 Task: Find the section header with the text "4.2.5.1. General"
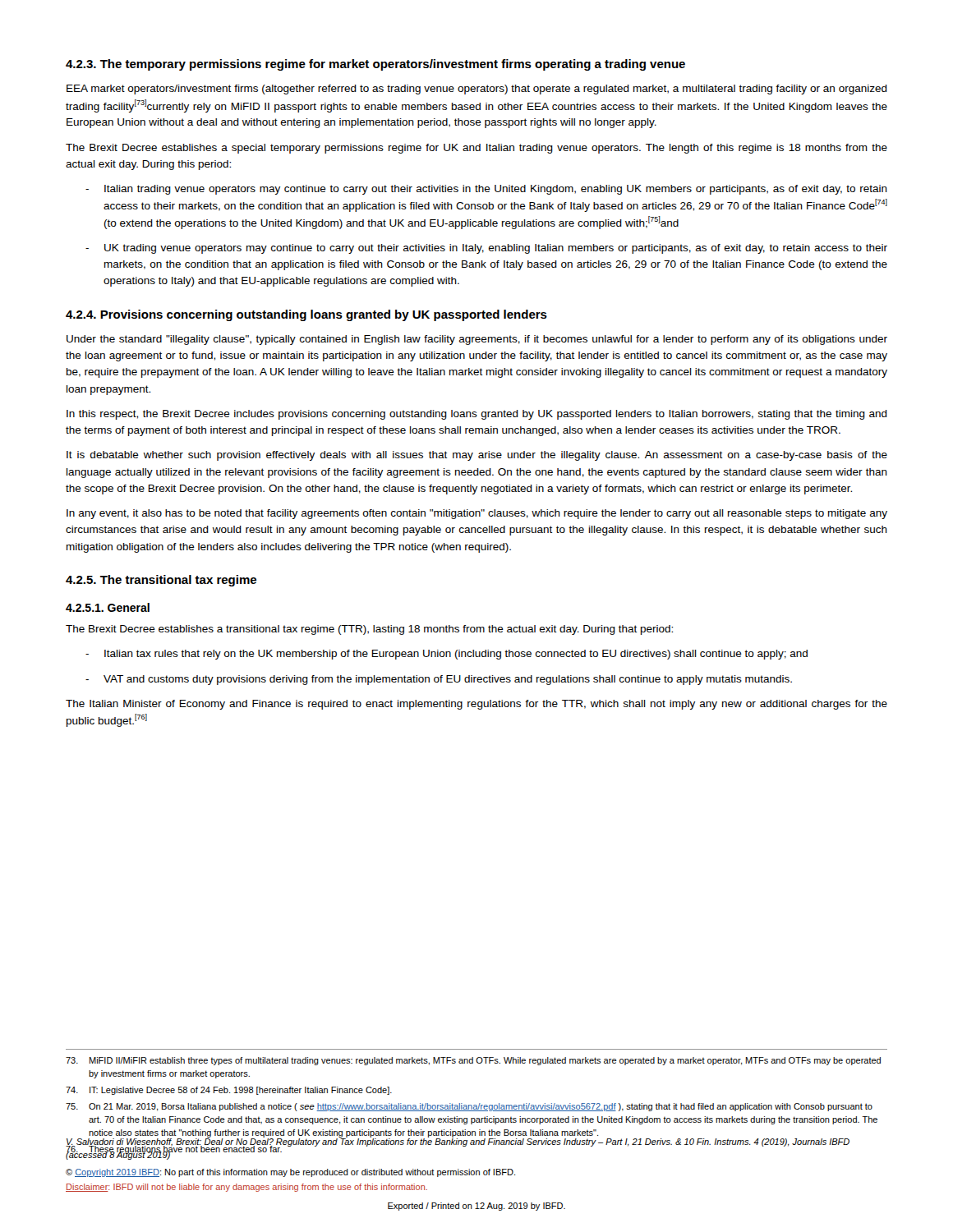pyautogui.click(x=108, y=608)
